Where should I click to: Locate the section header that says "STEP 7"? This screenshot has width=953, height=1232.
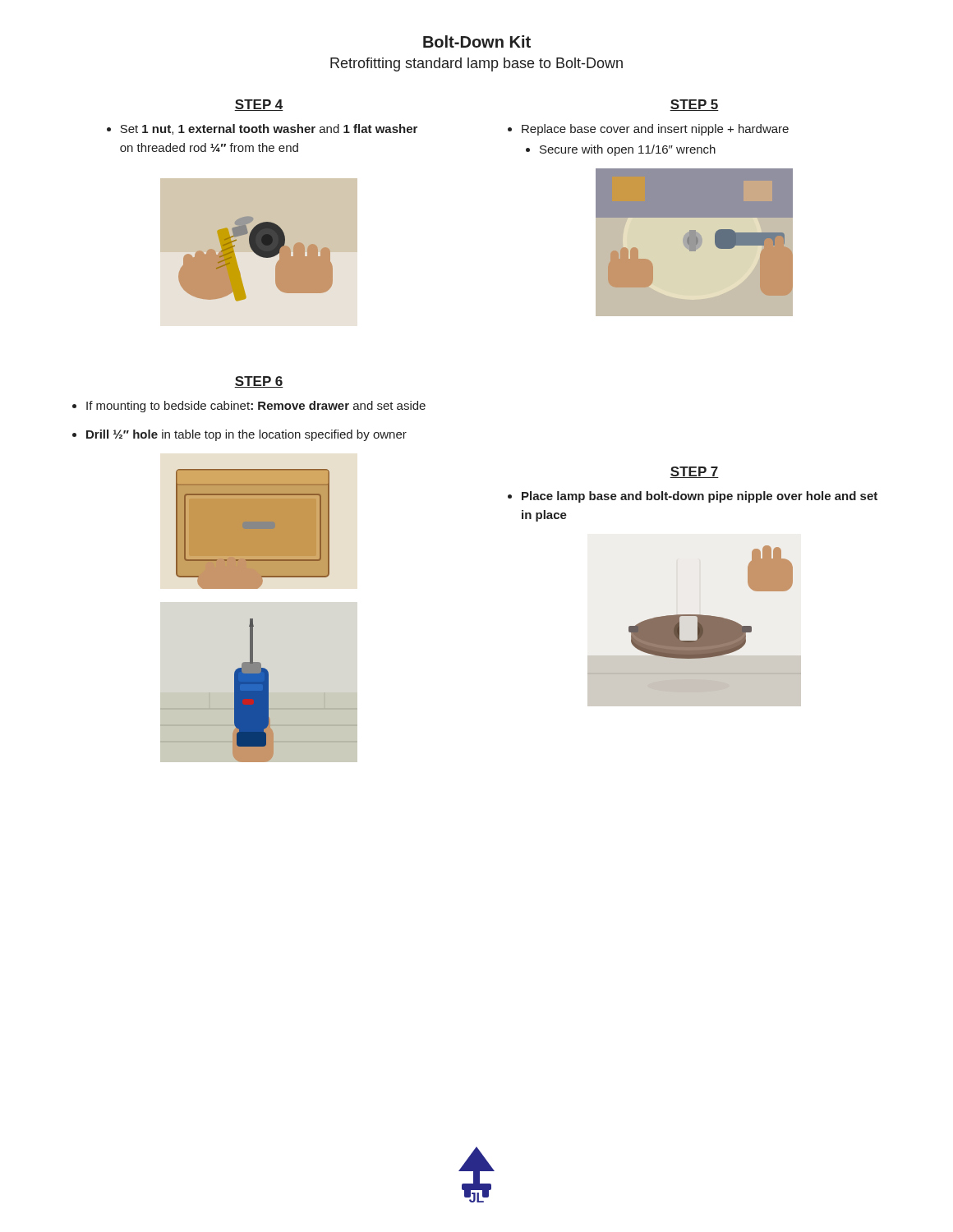pos(694,472)
